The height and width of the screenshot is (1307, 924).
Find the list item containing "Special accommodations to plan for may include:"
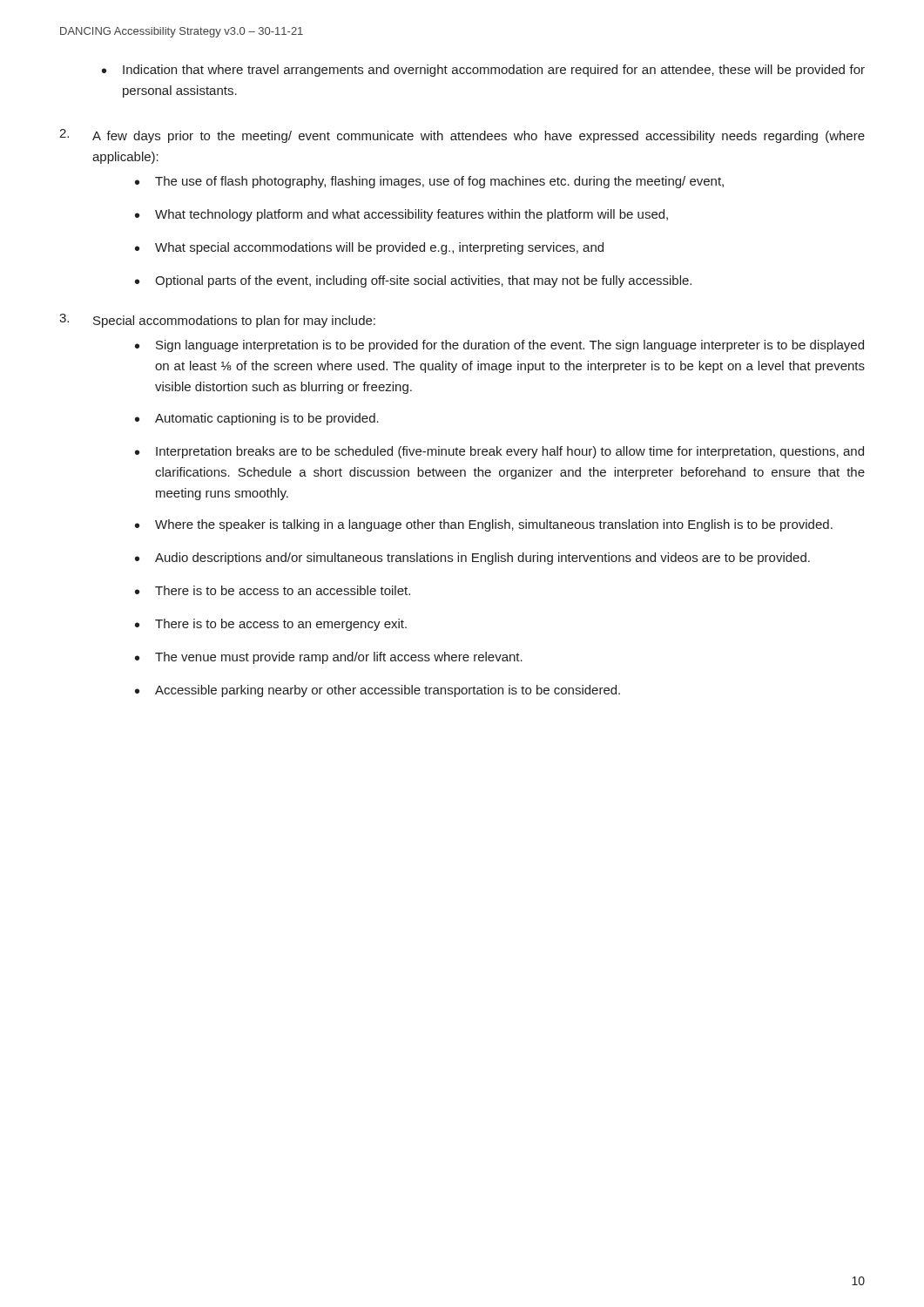(234, 320)
